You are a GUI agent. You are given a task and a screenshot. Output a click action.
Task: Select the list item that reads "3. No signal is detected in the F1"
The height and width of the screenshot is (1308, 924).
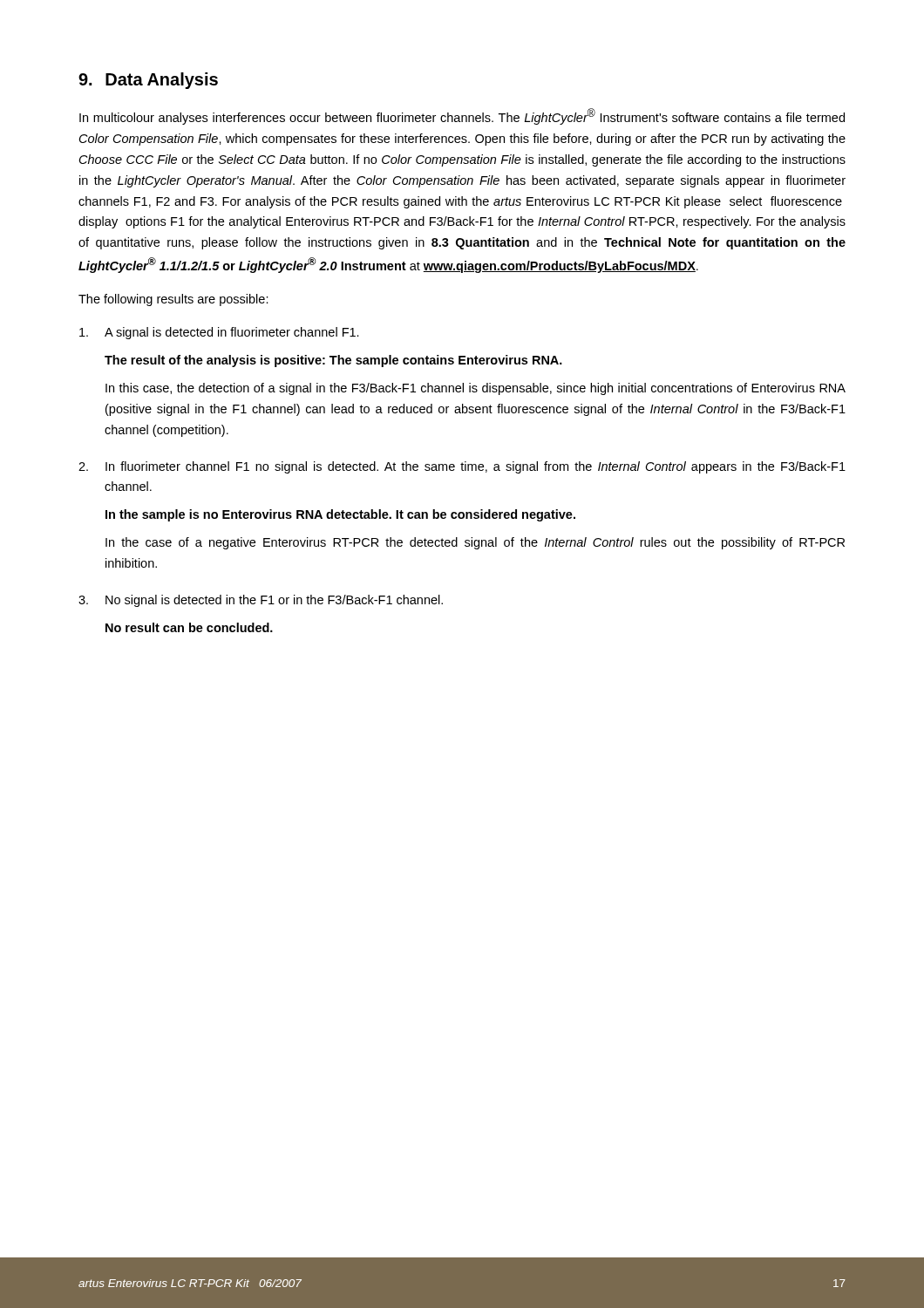click(x=261, y=601)
